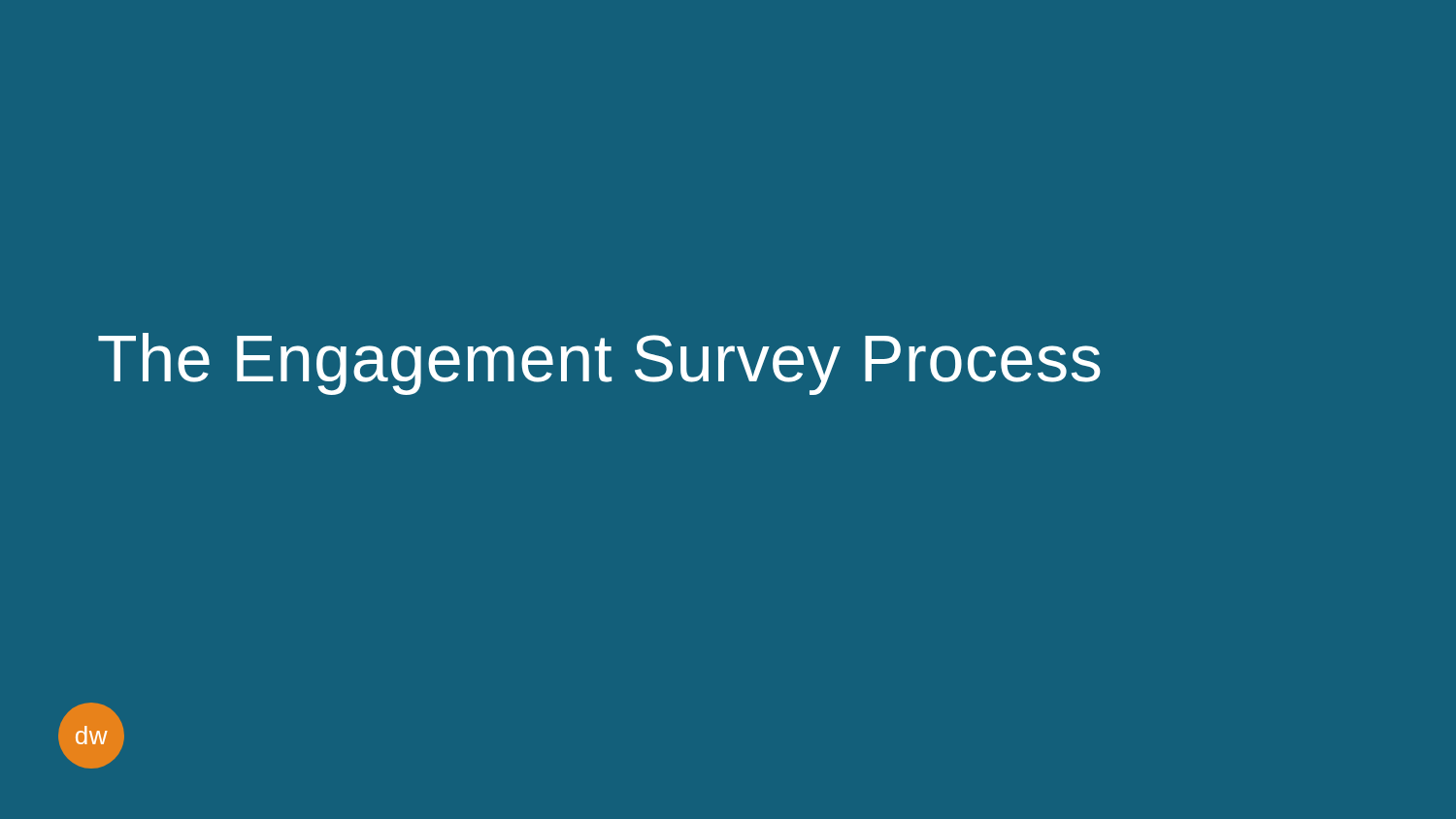Select the title that reads "The Engagement Survey Process"
The image size is (1456, 819).
pos(728,358)
